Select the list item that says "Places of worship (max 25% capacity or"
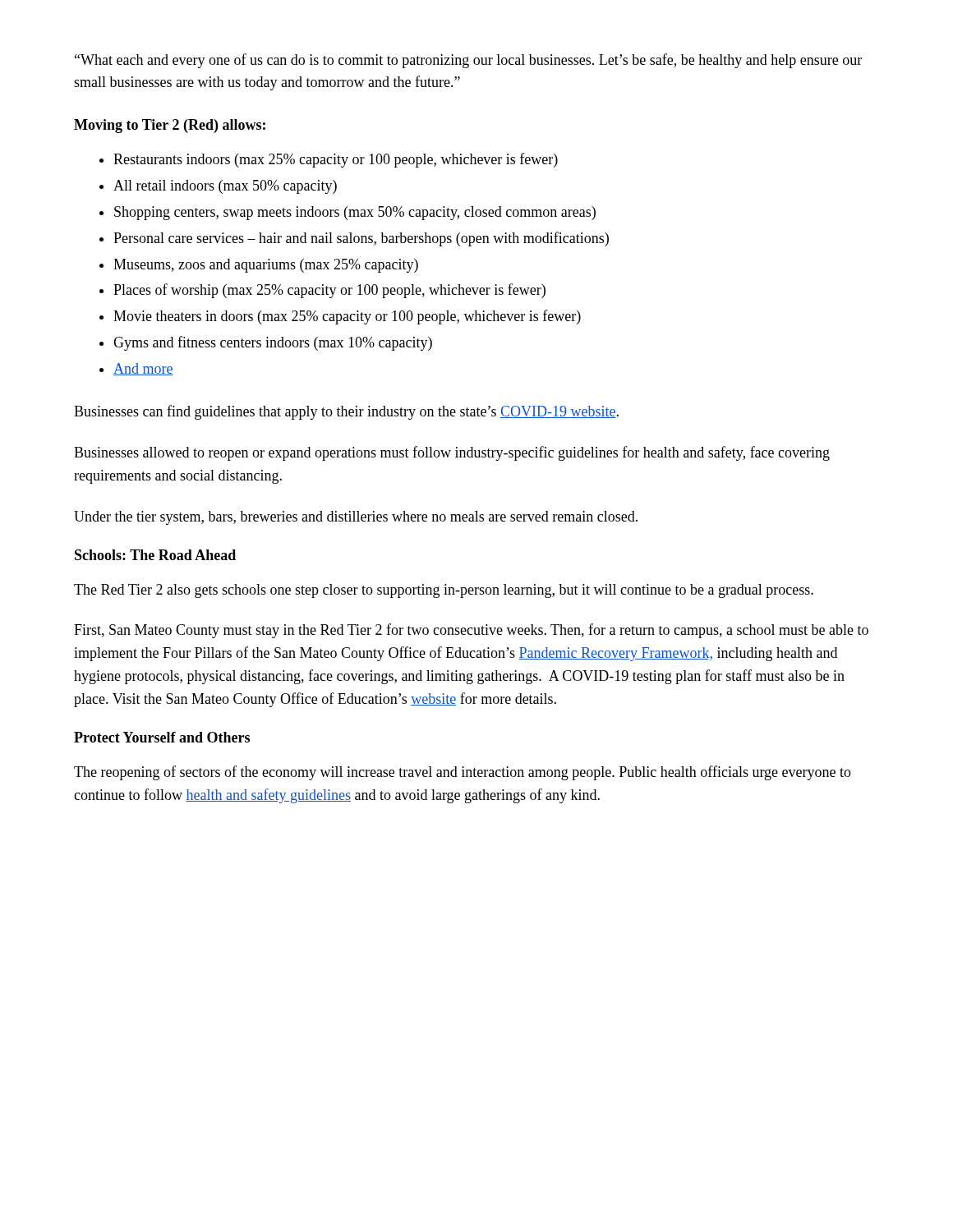This screenshot has height=1232, width=953. pos(330,290)
